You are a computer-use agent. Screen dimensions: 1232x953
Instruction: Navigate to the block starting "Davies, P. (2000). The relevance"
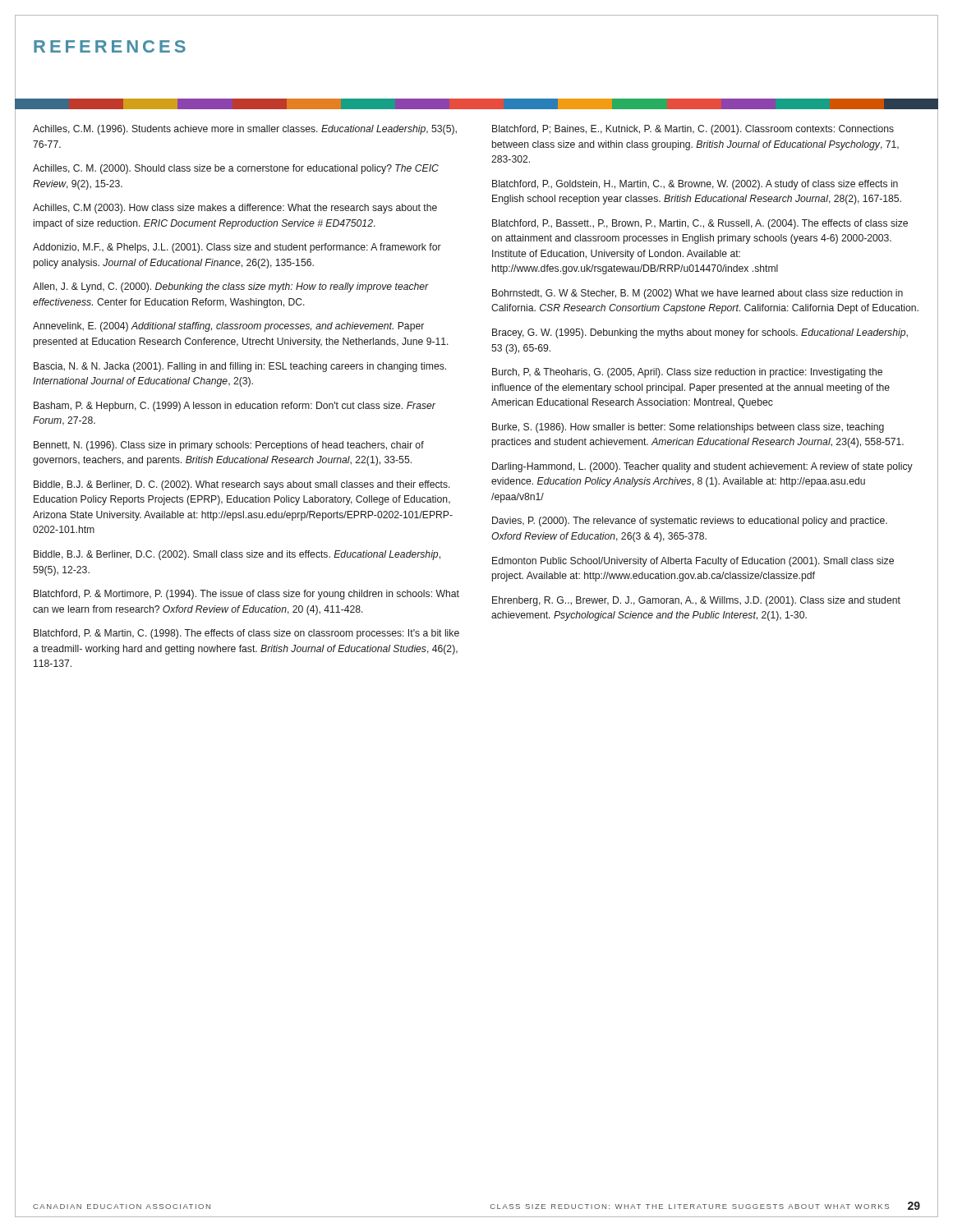point(689,529)
